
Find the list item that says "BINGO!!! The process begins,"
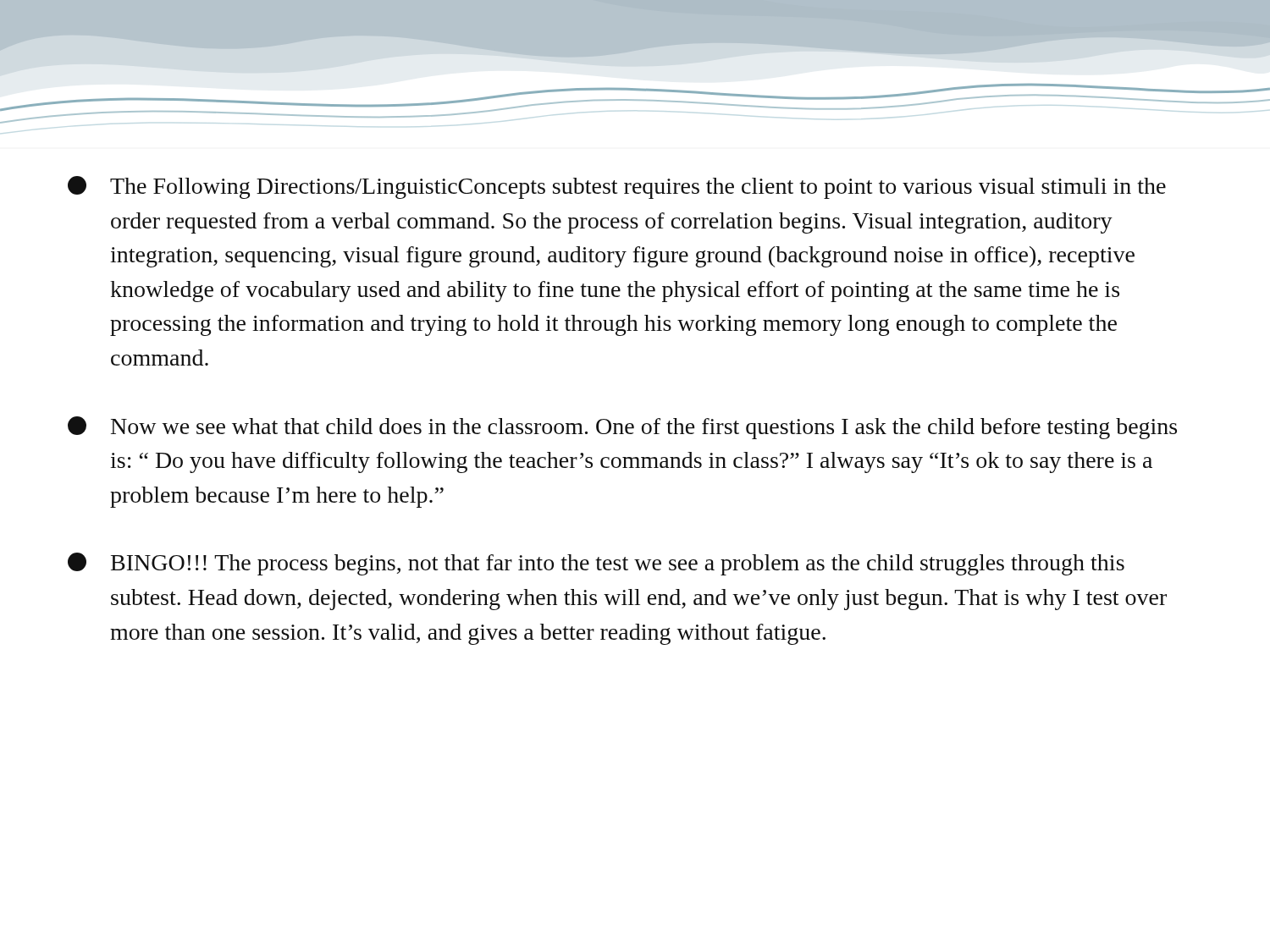635,598
